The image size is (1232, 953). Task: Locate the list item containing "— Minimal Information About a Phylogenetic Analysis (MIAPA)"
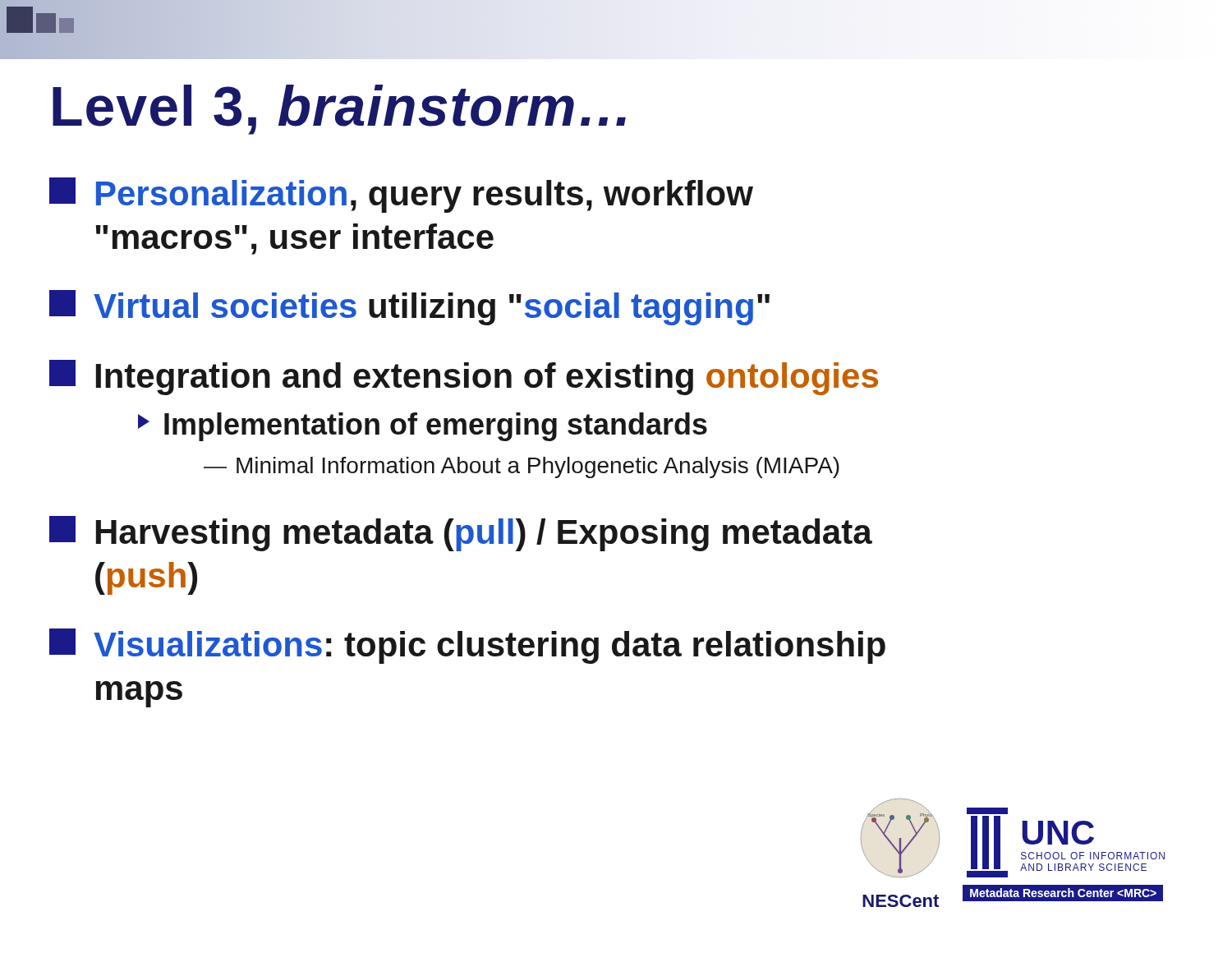[522, 465]
